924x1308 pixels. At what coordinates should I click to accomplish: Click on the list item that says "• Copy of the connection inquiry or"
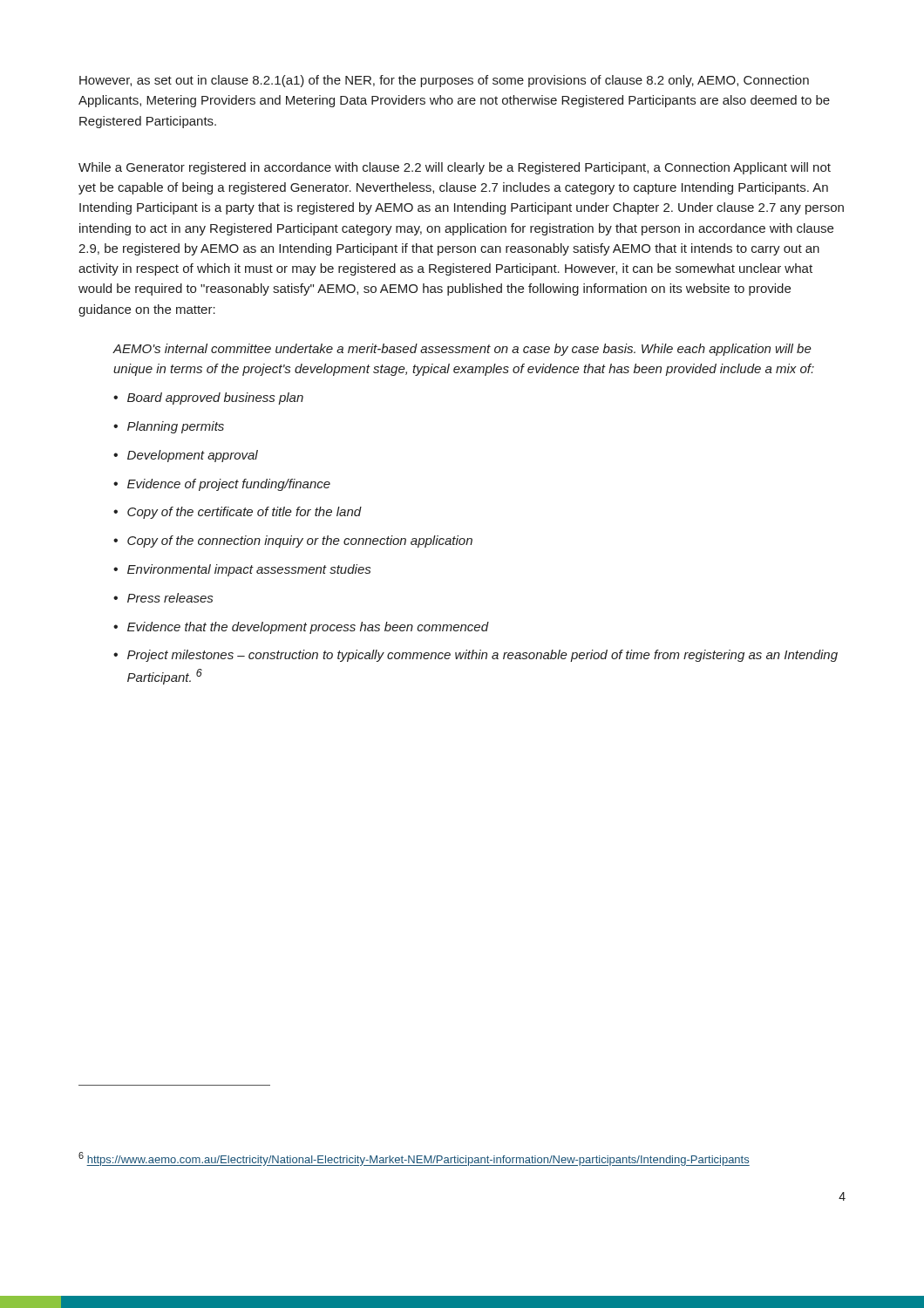coord(293,541)
